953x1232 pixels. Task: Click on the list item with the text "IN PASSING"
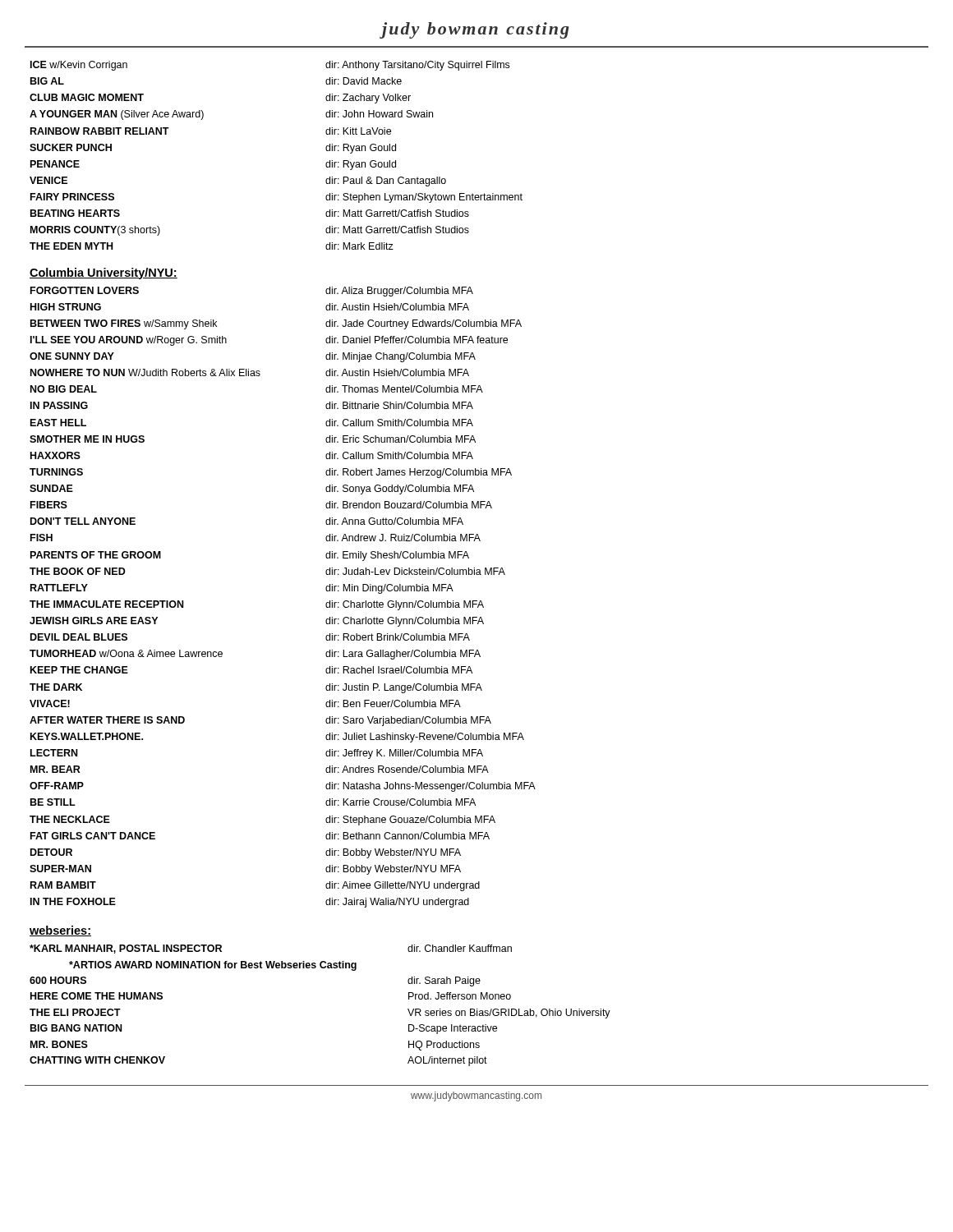[59, 406]
